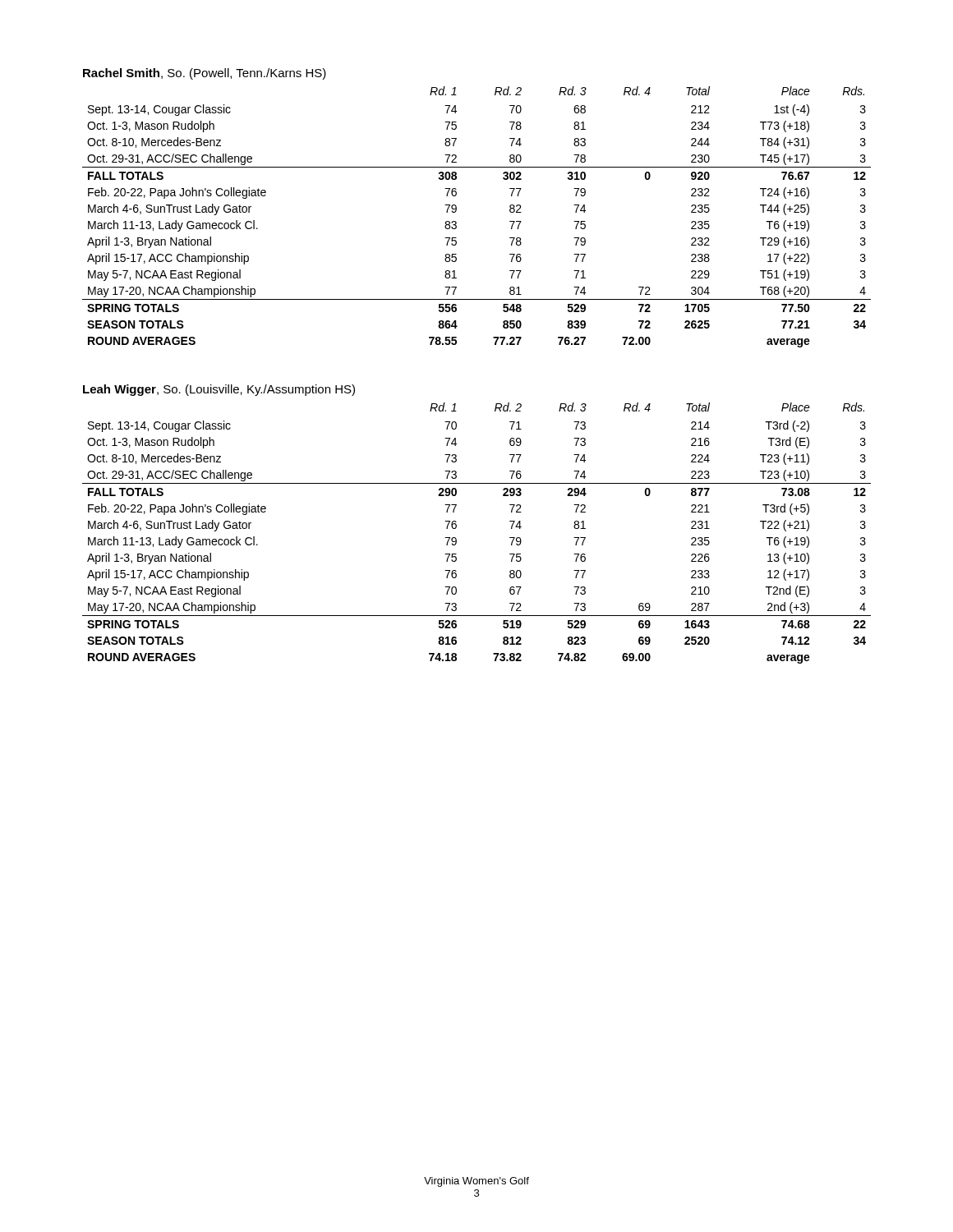Click on the table containing "T23 (+11)"

click(x=476, y=524)
